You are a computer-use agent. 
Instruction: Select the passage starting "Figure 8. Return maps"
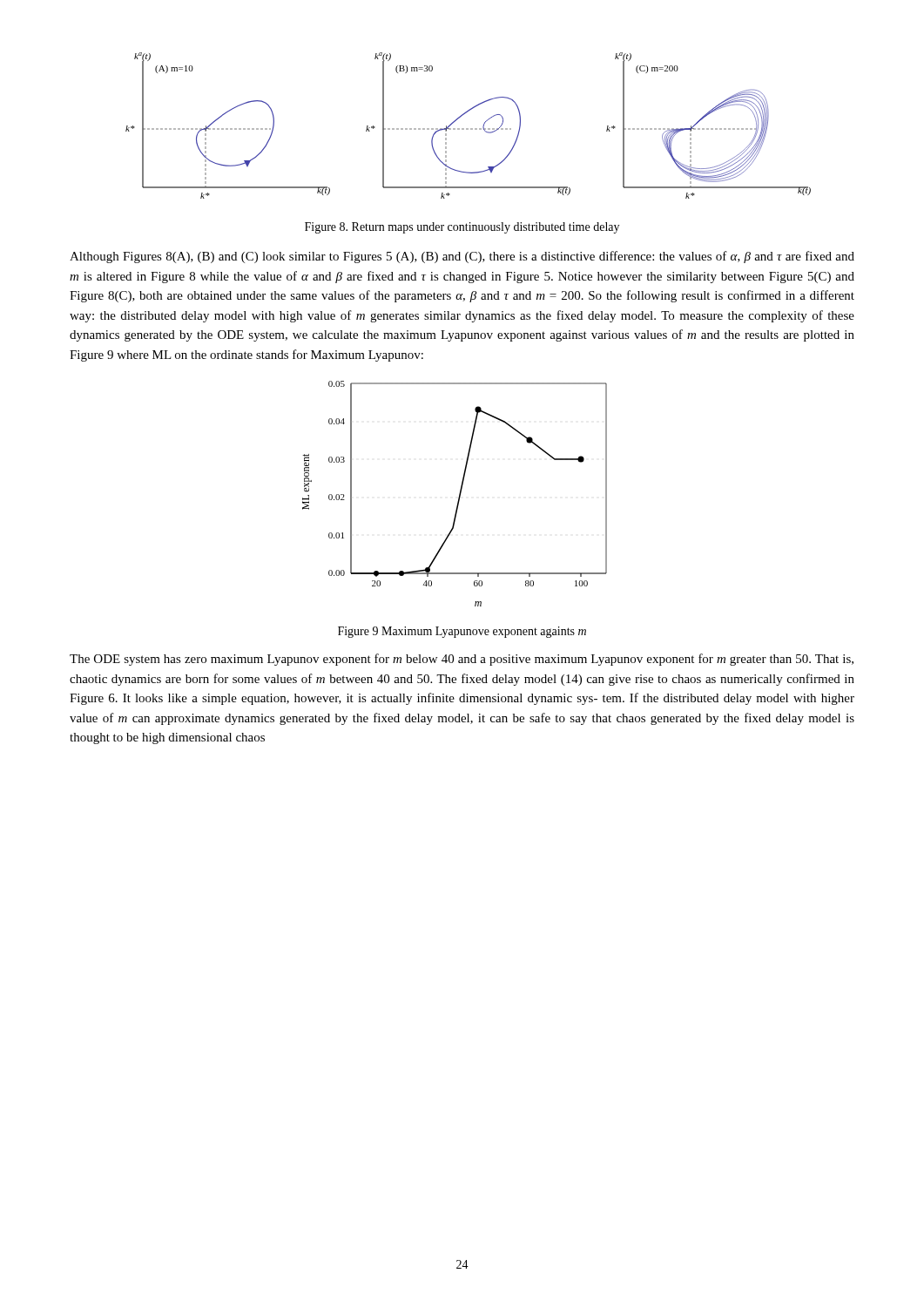click(462, 227)
